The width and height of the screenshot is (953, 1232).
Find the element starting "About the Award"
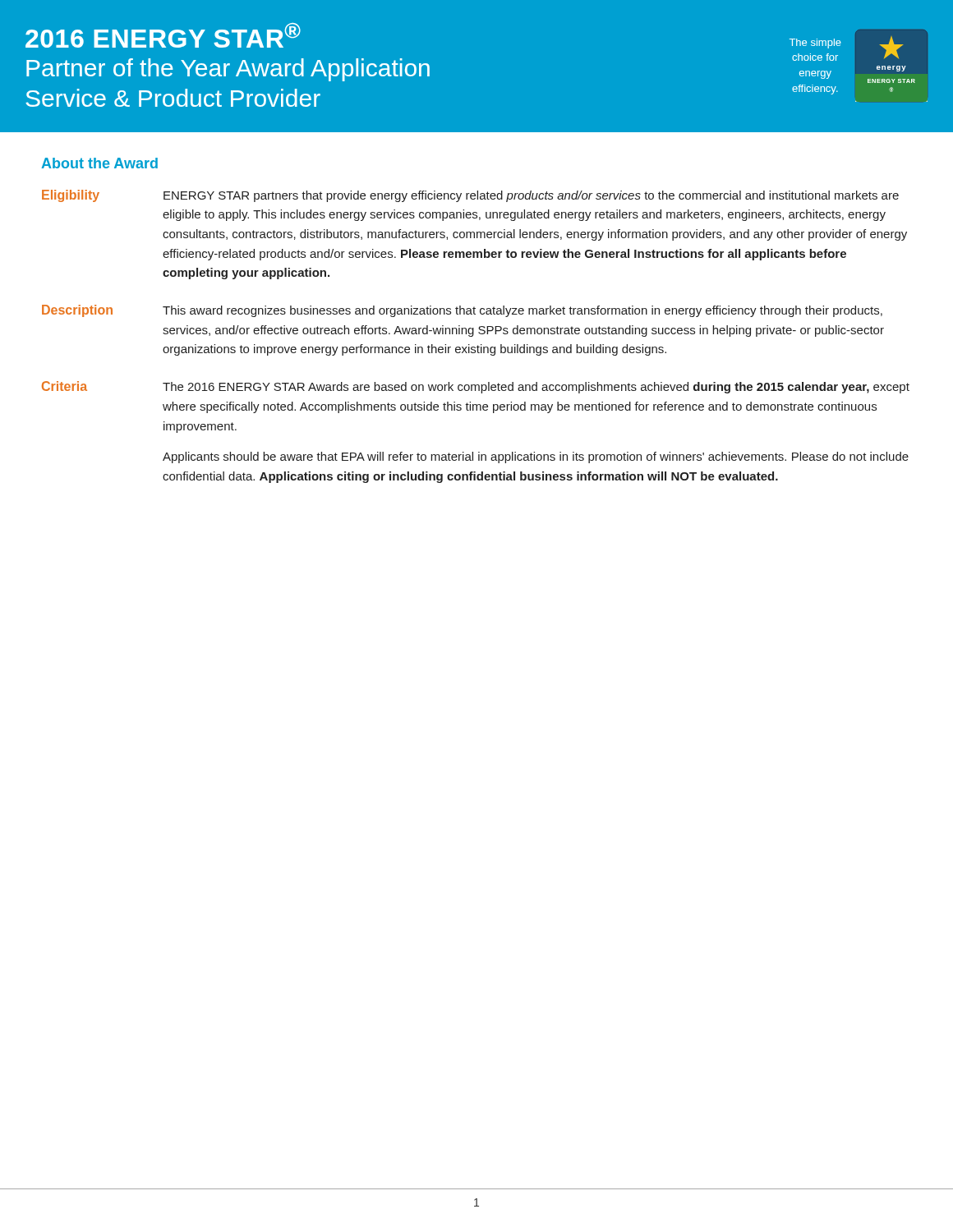(100, 163)
